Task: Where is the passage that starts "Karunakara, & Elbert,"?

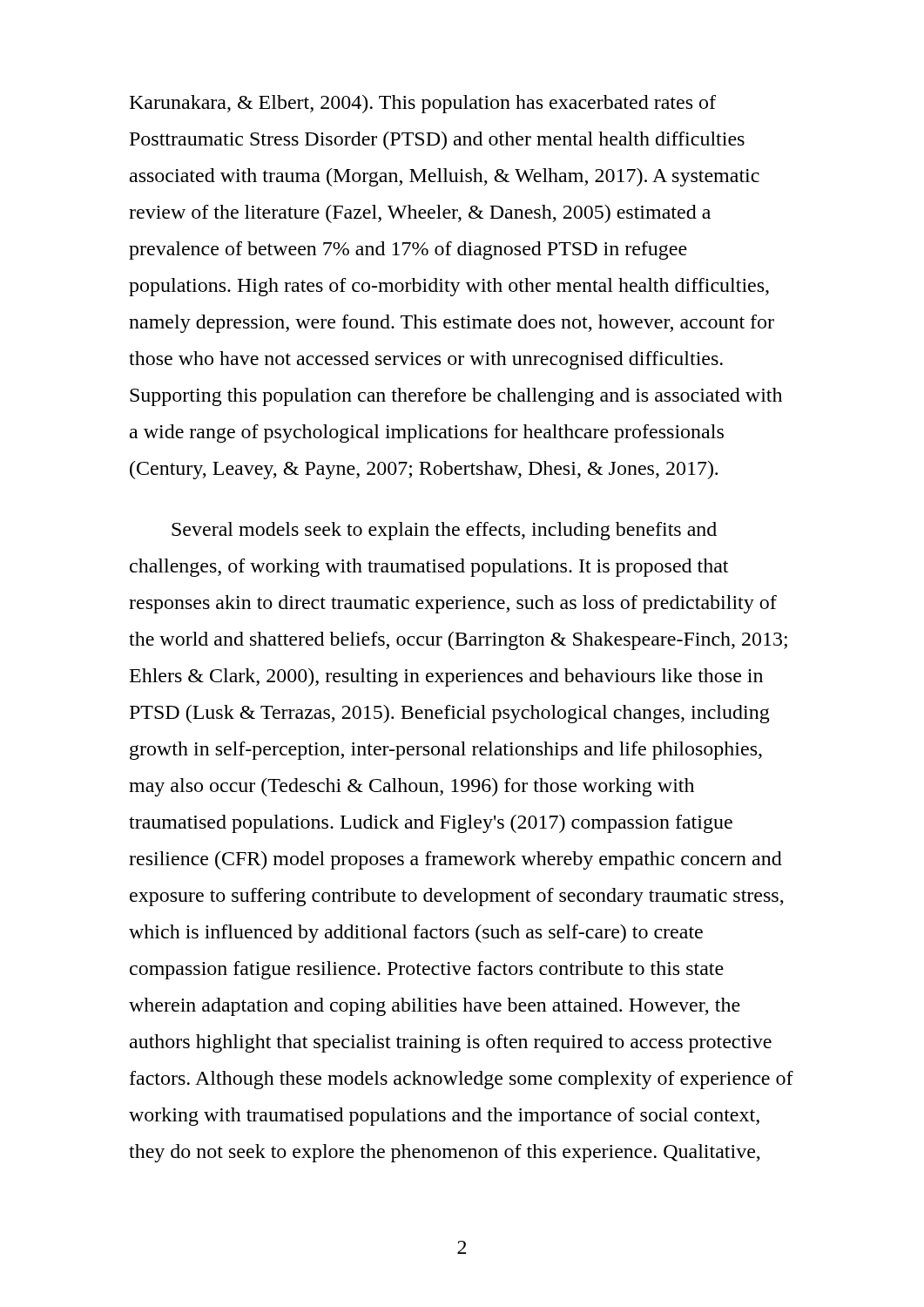Action: pyautogui.click(x=462, y=285)
